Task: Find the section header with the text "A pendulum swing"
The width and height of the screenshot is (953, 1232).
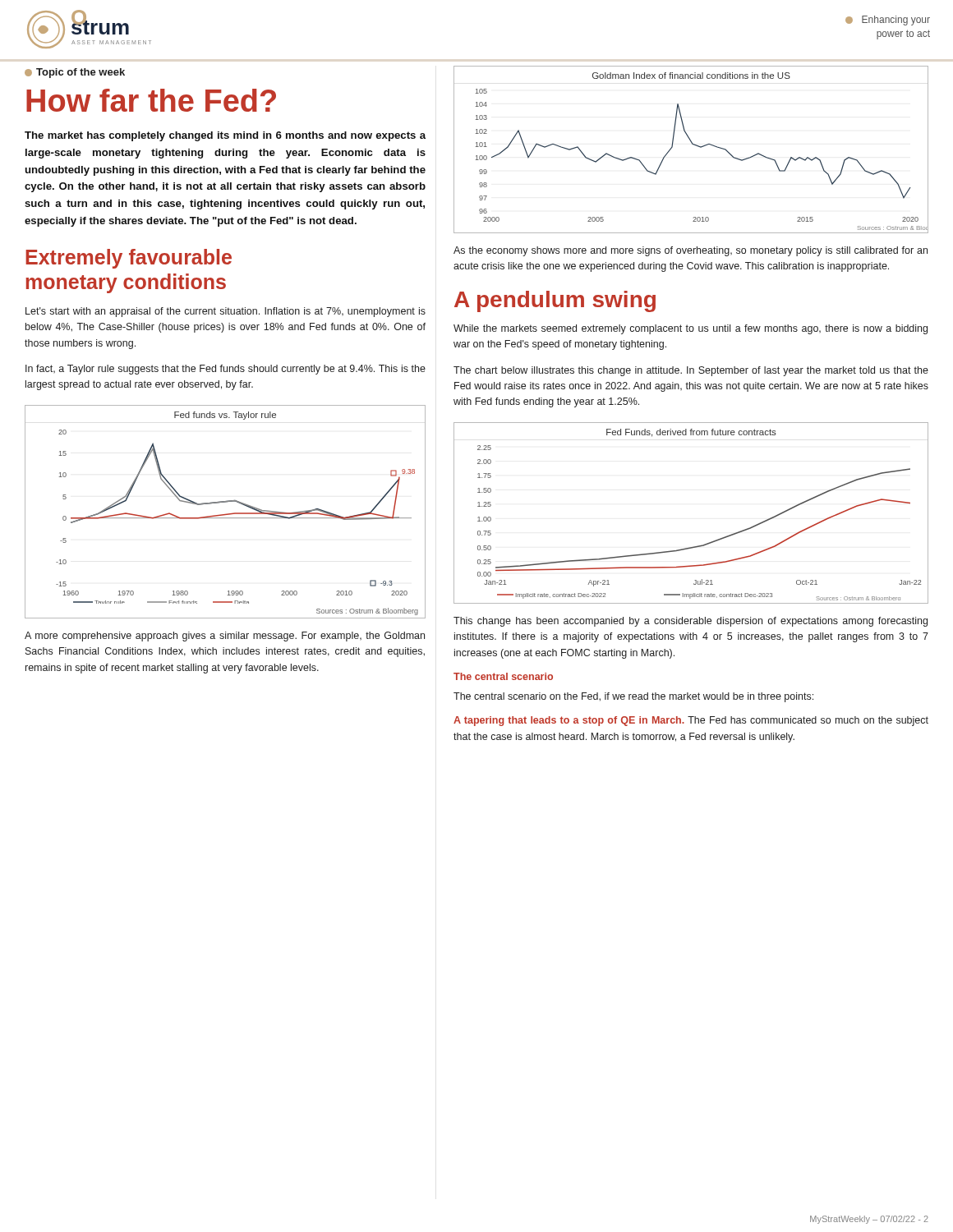Action: click(555, 301)
